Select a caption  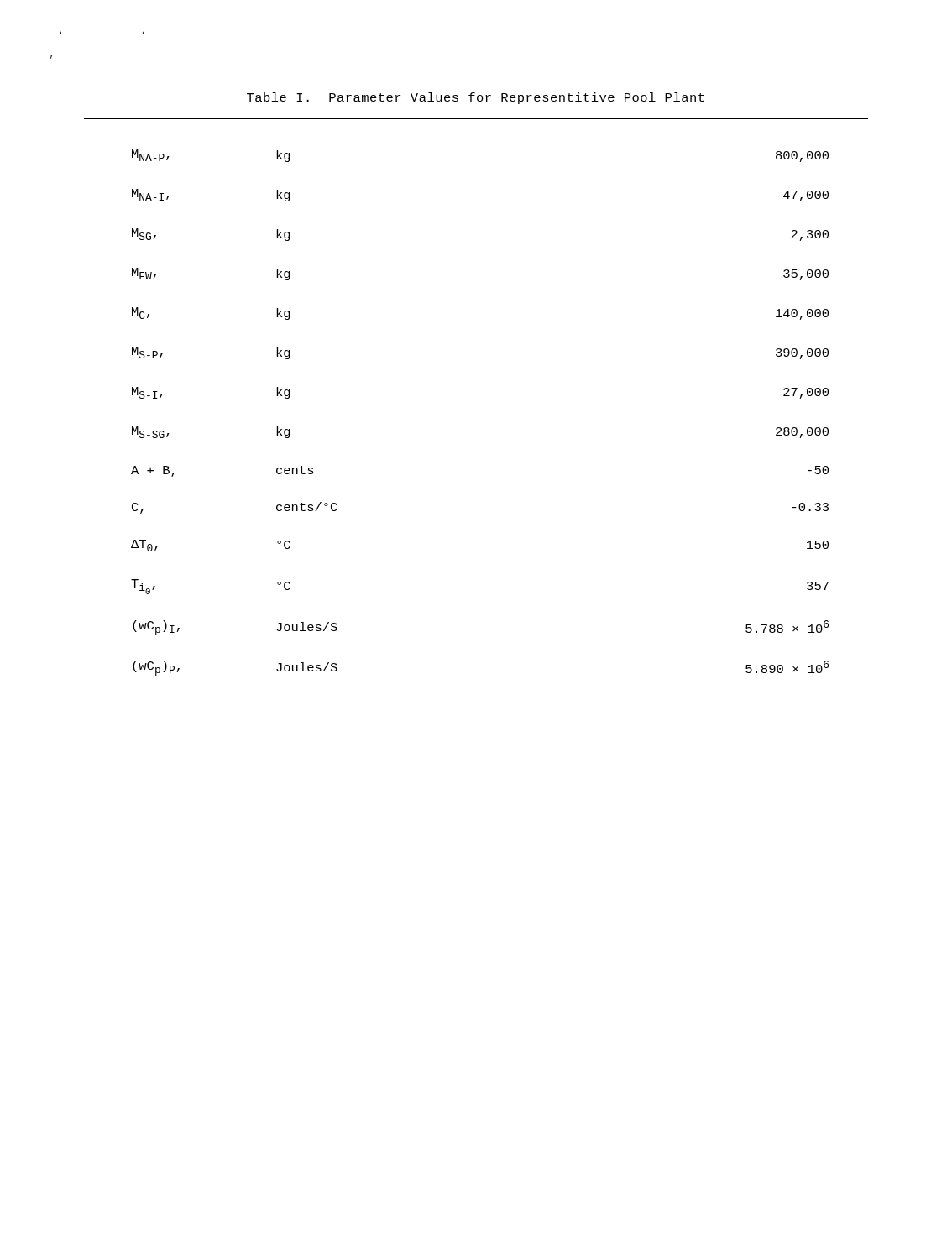(x=476, y=98)
